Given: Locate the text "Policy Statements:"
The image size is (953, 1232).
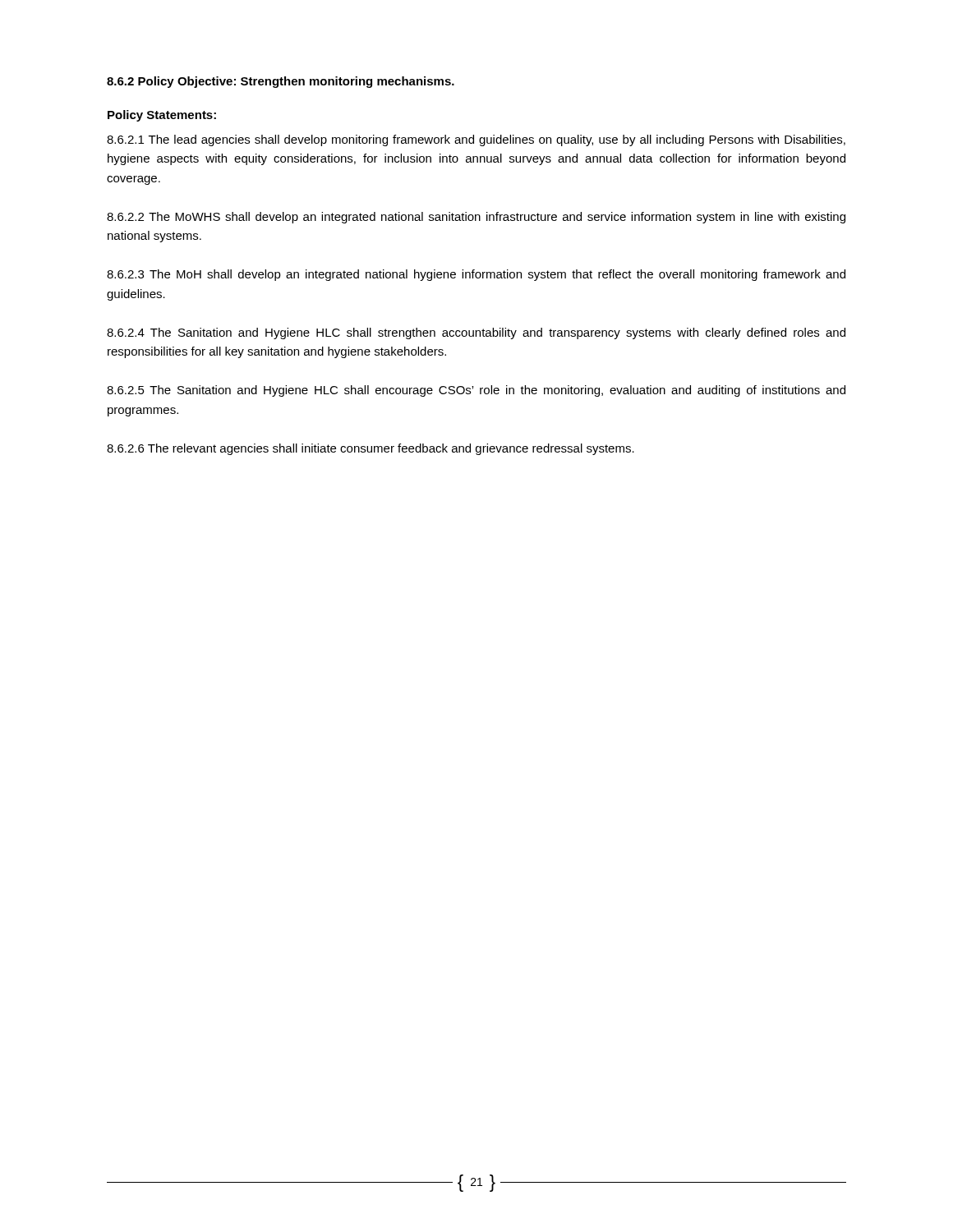Looking at the screenshot, I should point(162,115).
